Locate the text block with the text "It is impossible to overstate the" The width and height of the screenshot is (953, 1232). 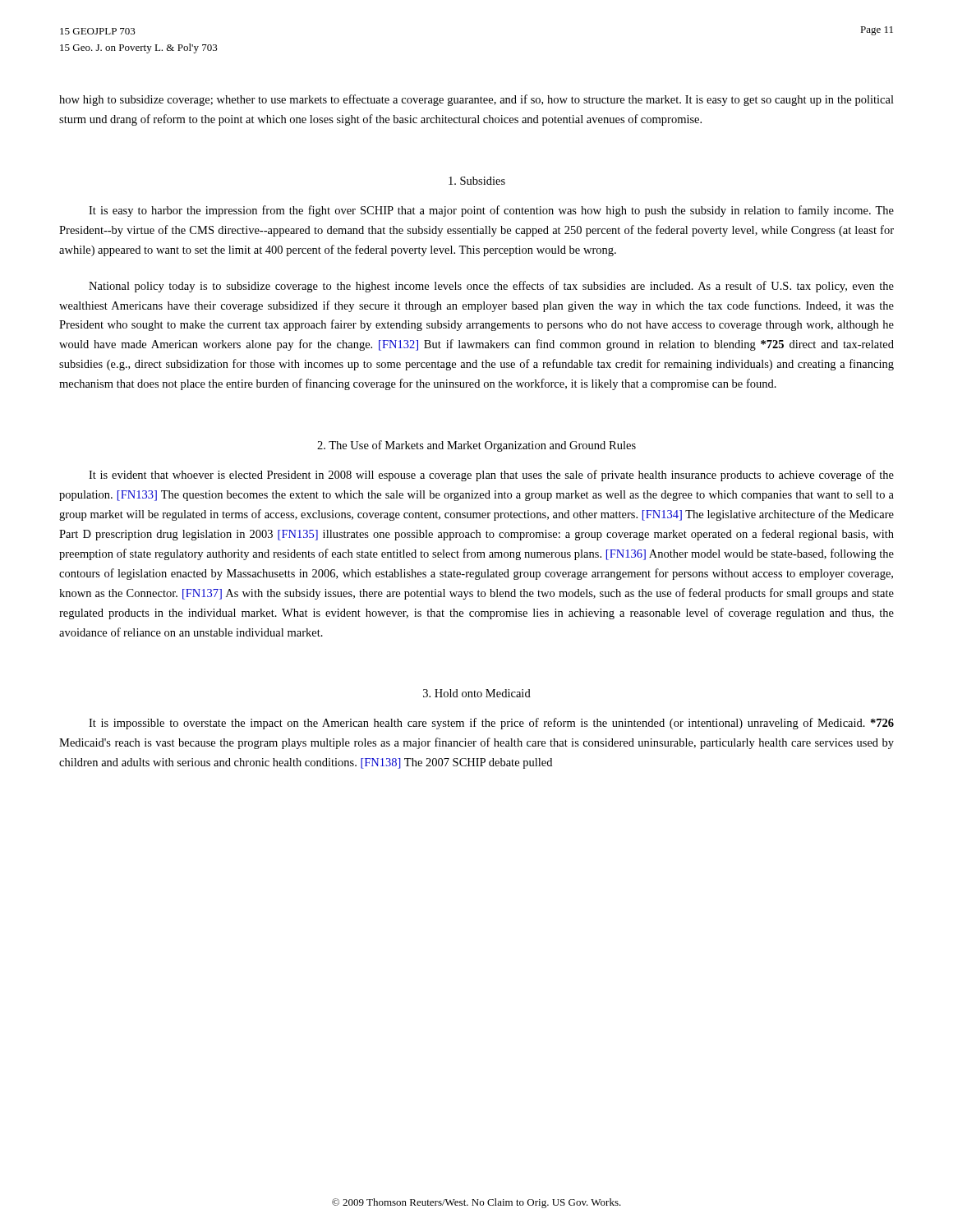(x=476, y=744)
